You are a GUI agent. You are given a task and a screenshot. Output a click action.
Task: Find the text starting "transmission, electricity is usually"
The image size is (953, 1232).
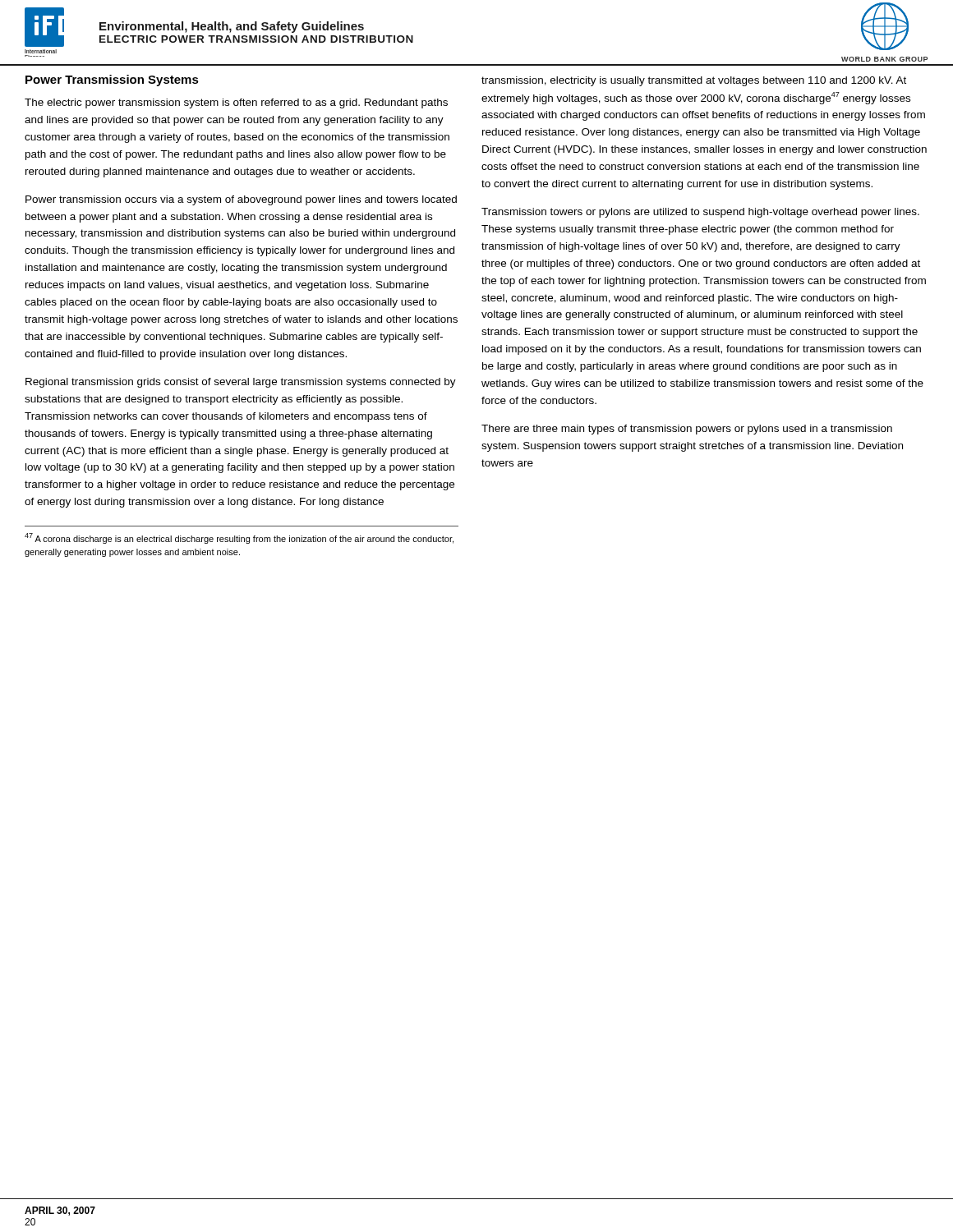point(704,132)
